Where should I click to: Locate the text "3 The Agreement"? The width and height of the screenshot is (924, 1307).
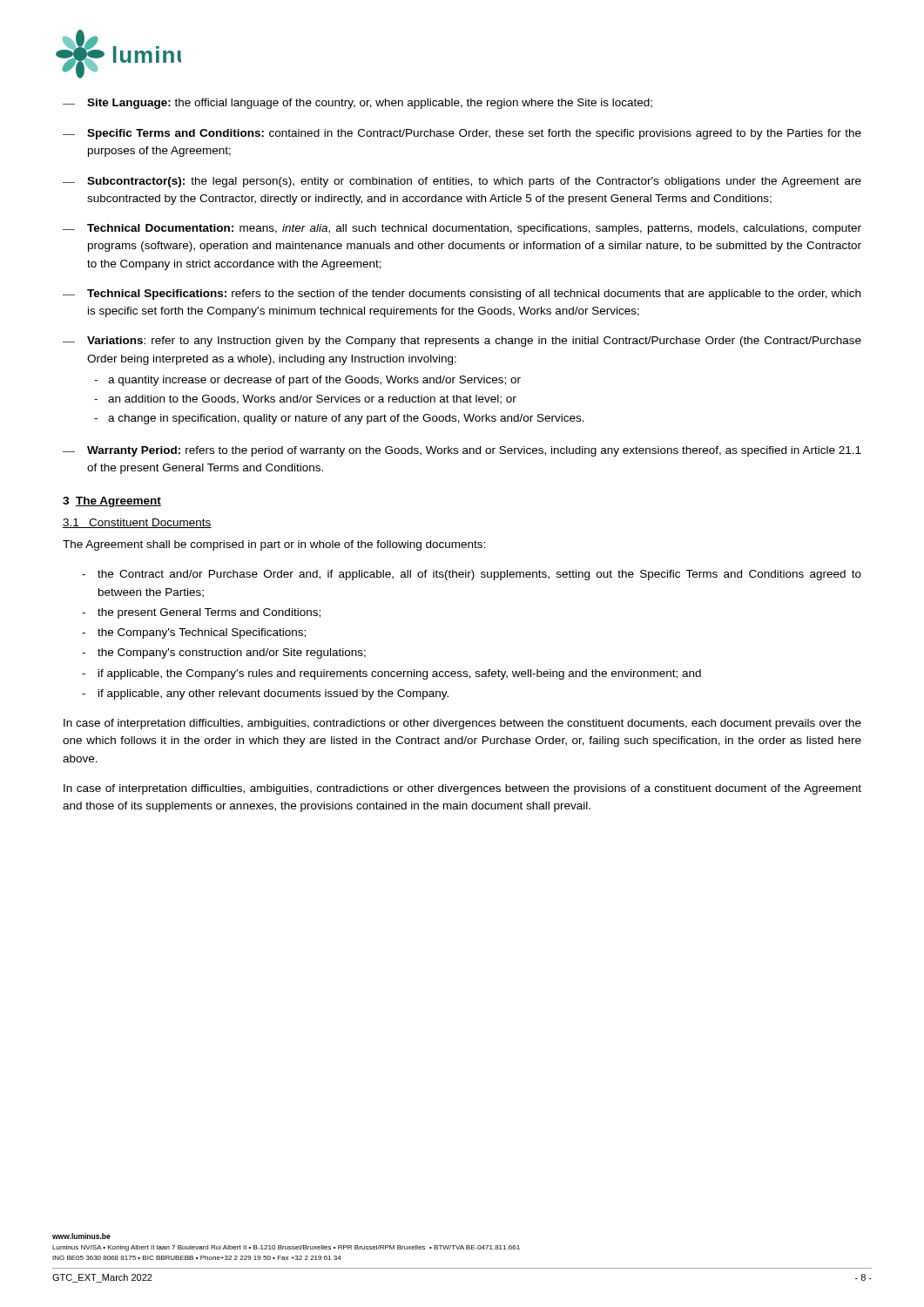tap(112, 501)
